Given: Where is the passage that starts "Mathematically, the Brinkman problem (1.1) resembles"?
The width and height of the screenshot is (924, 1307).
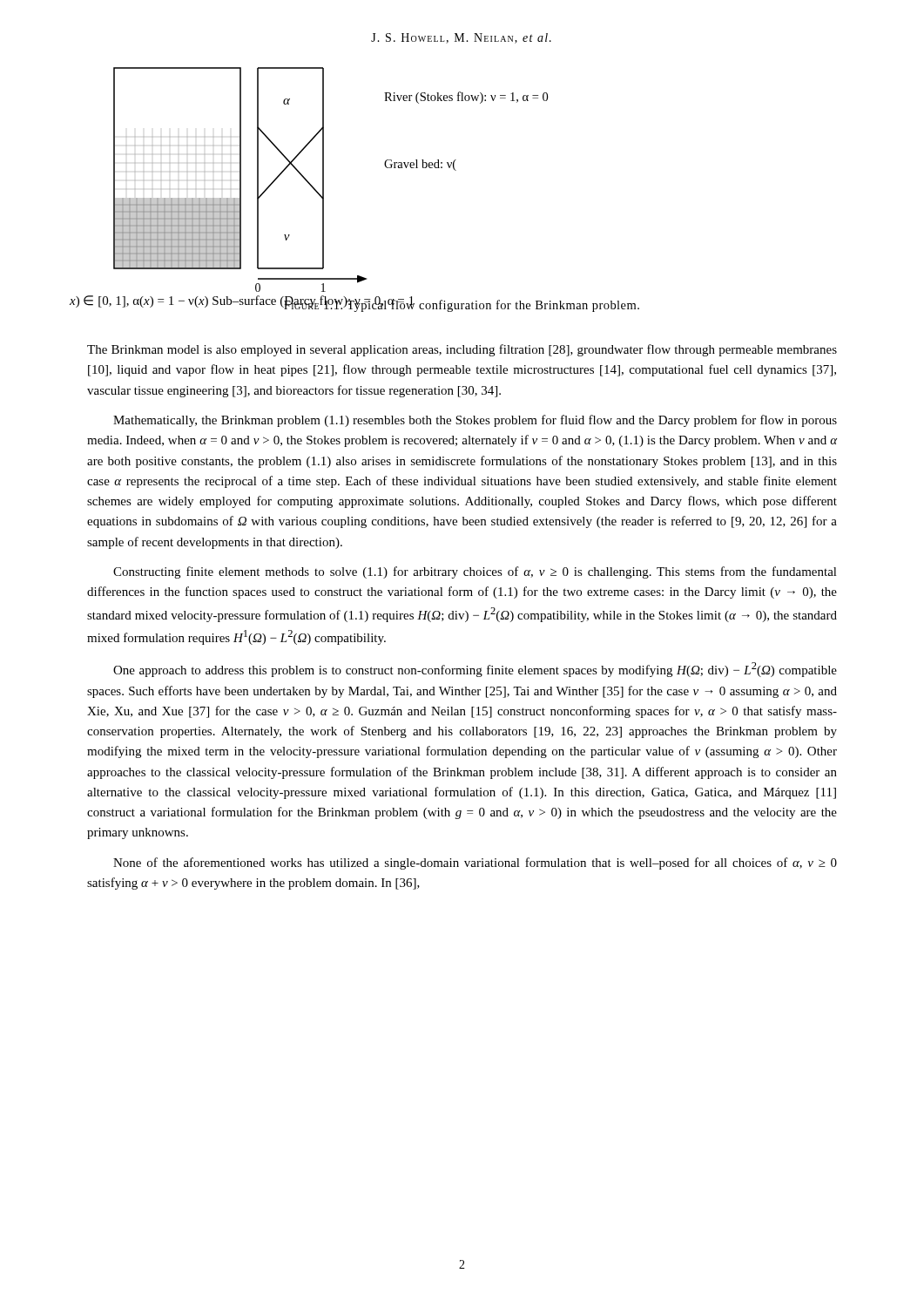Looking at the screenshot, I should [462, 481].
